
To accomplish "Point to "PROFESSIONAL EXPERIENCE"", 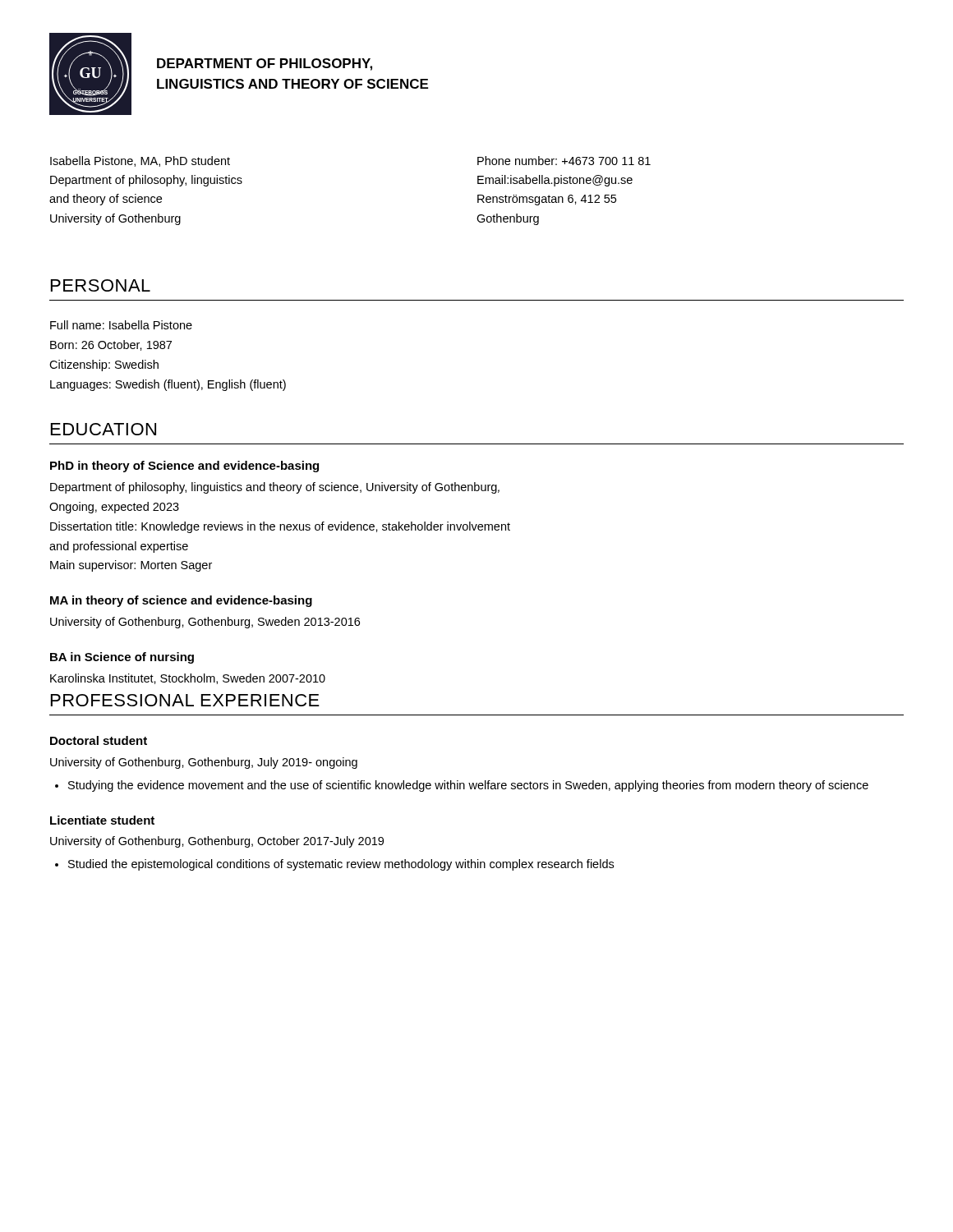I will [185, 700].
